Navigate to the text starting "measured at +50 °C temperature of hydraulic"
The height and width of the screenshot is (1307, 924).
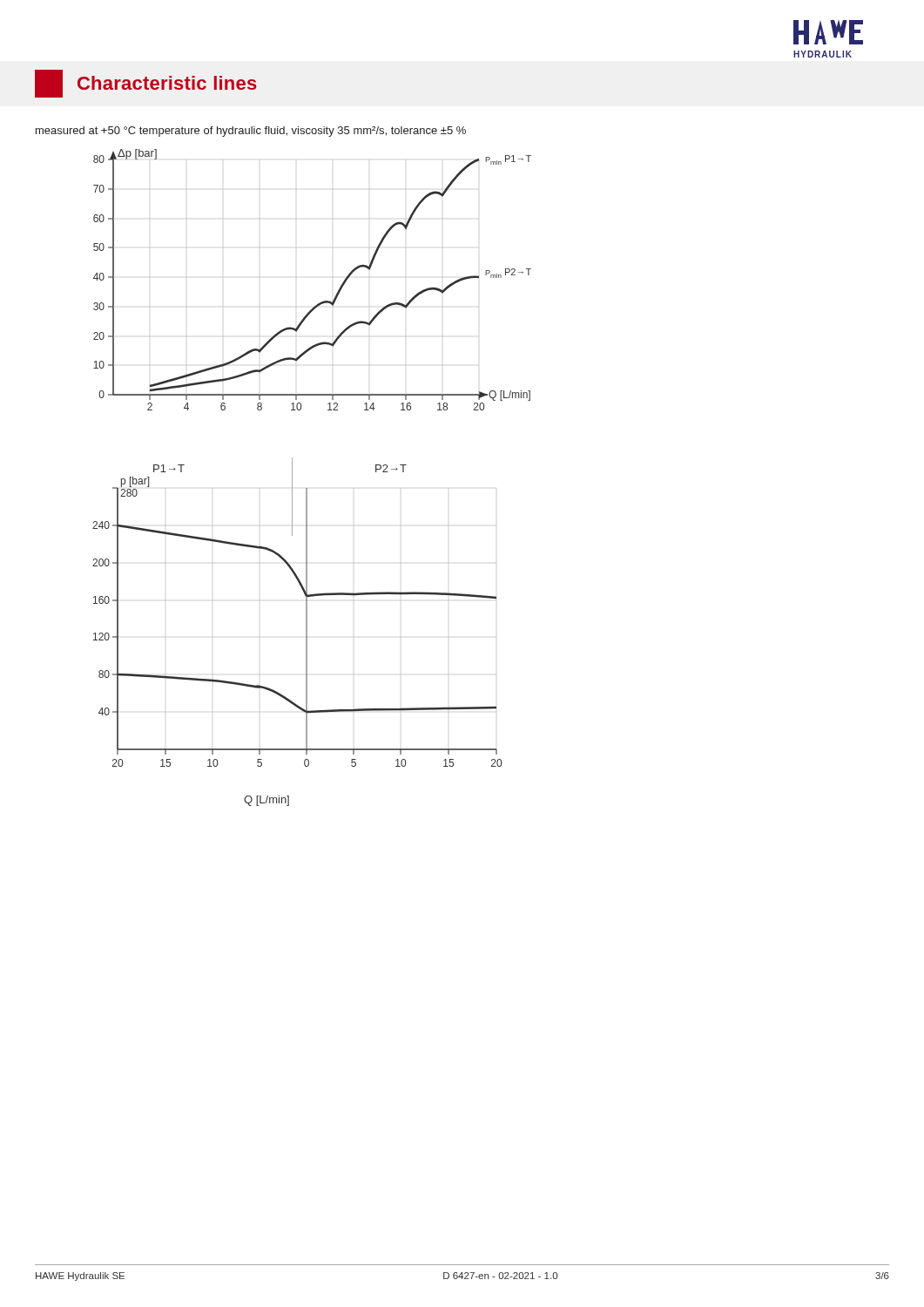(251, 130)
